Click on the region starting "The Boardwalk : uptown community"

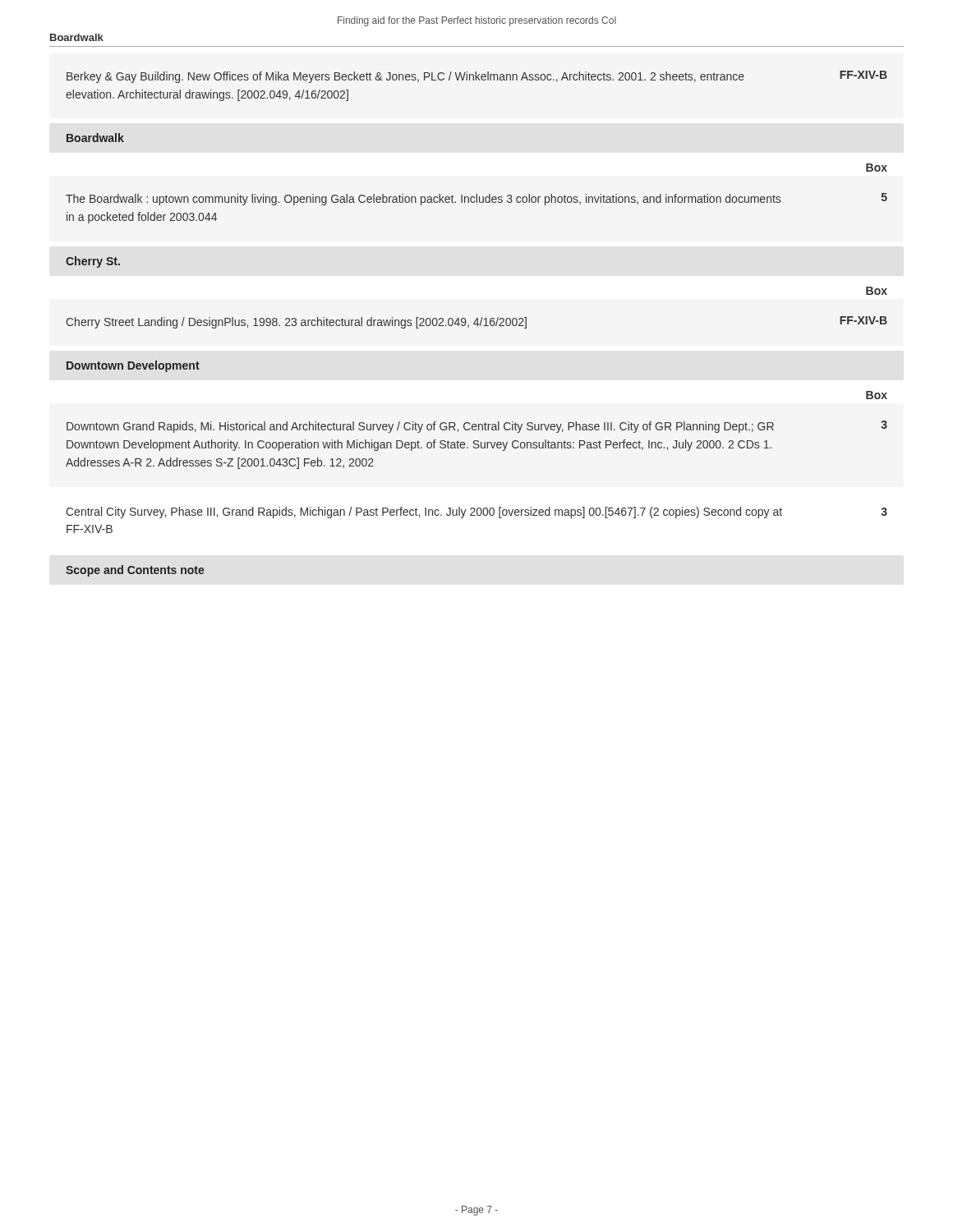click(x=476, y=209)
